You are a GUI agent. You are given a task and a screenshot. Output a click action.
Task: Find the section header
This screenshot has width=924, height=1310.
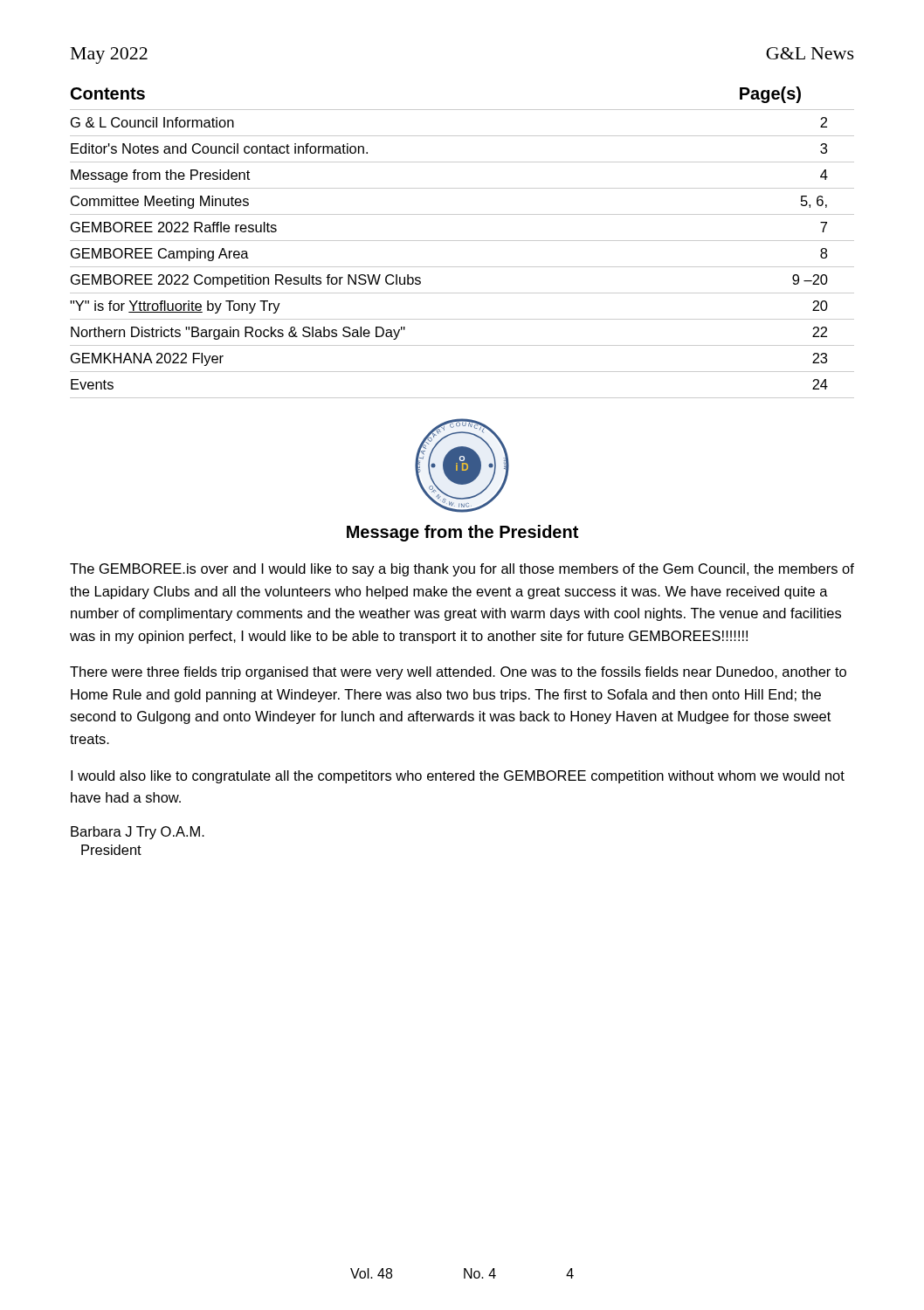462,532
